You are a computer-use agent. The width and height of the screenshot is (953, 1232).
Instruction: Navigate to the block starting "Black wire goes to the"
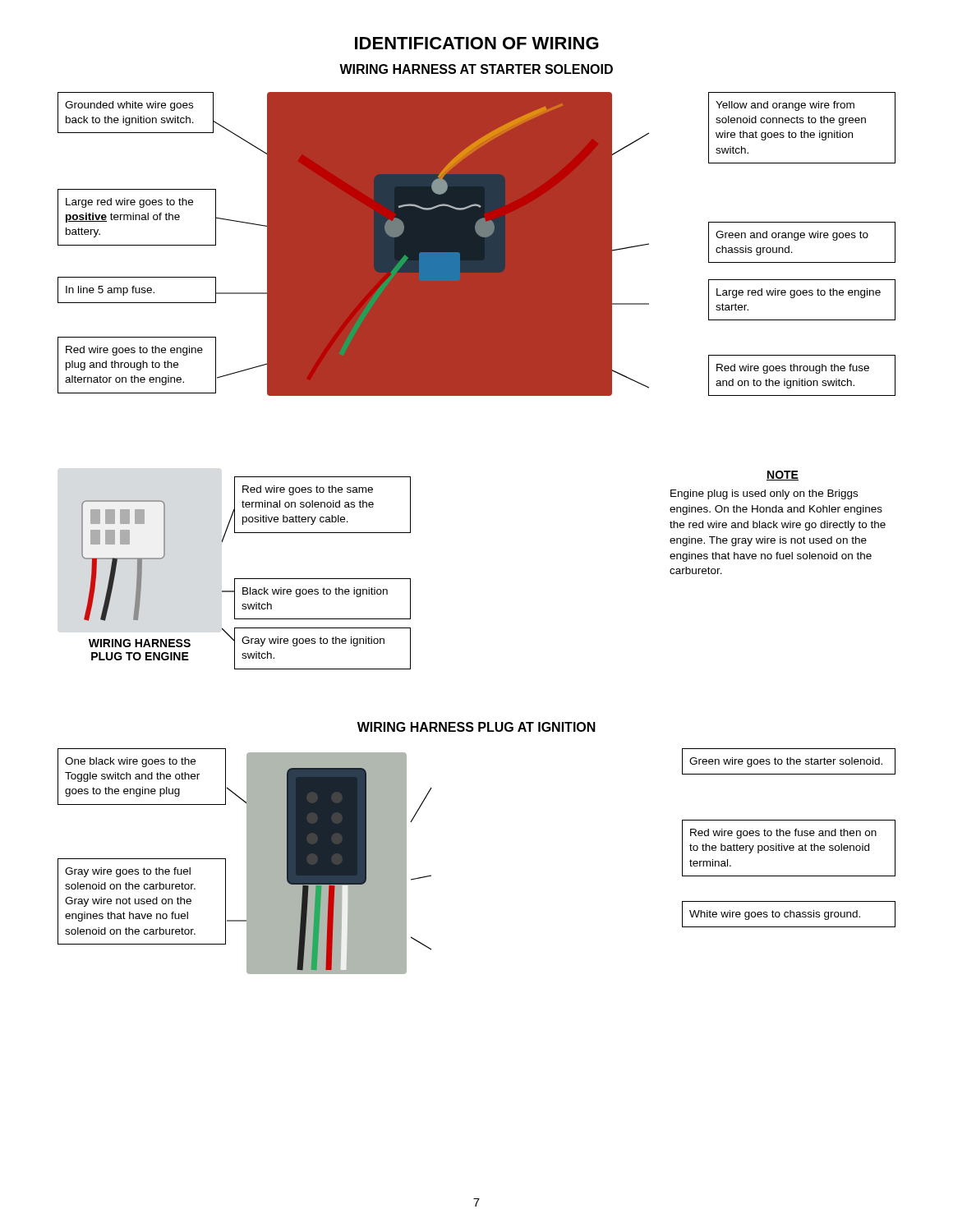(x=322, y=599)
